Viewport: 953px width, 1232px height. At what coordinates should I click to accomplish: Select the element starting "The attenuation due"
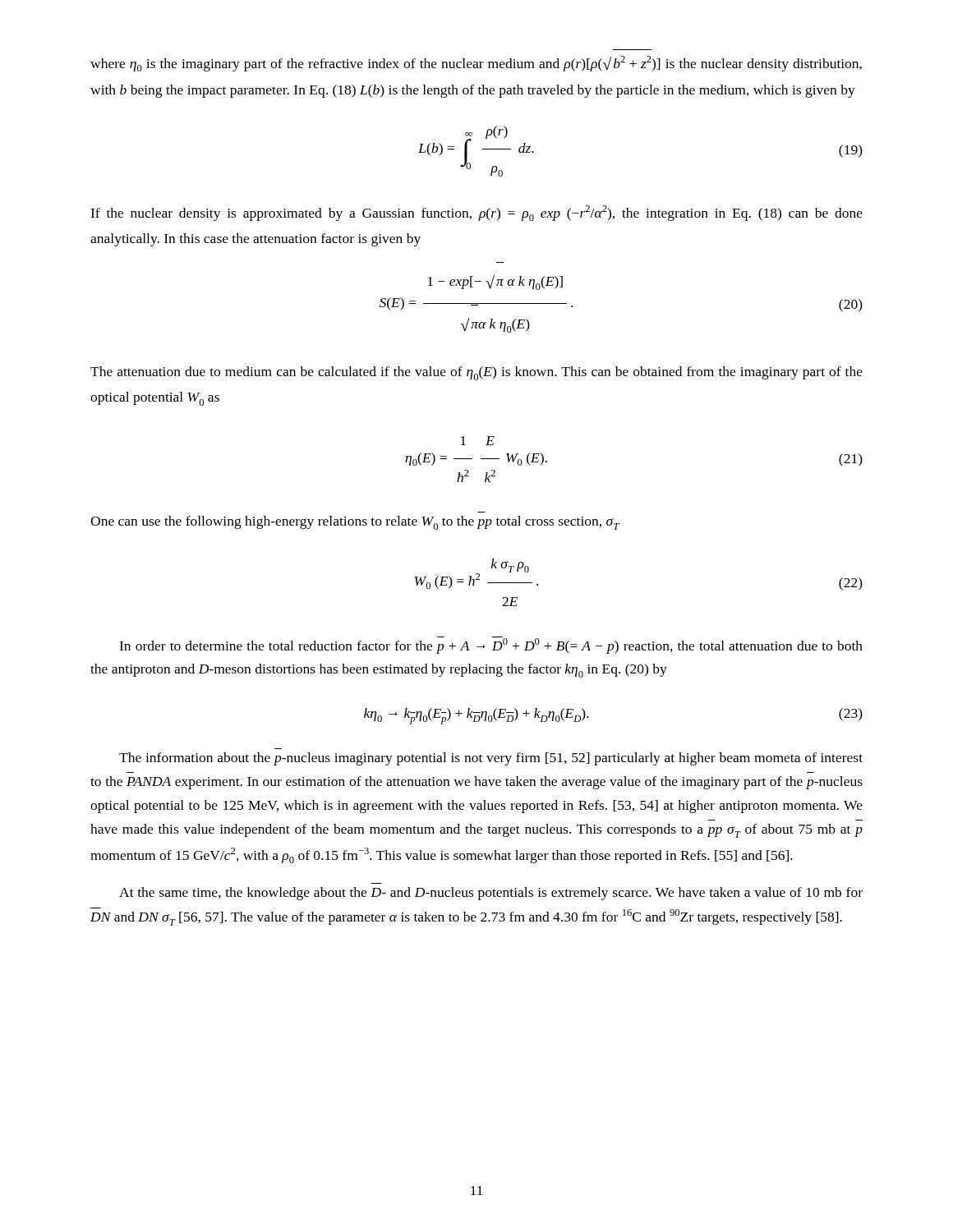tap(476, 386)
